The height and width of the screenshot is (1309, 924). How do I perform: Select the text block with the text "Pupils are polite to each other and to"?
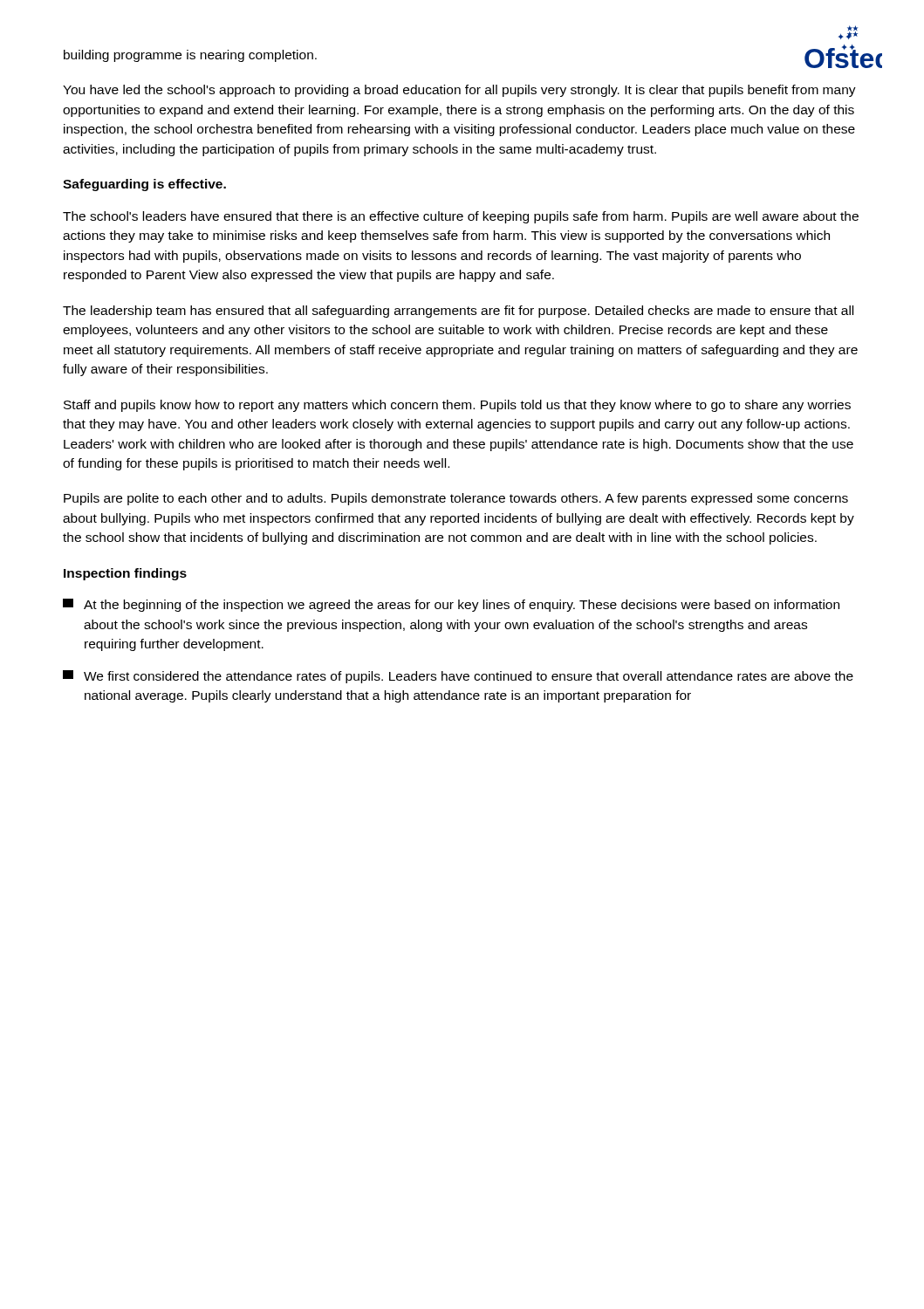pyautogui.click(x=458, y=518)
